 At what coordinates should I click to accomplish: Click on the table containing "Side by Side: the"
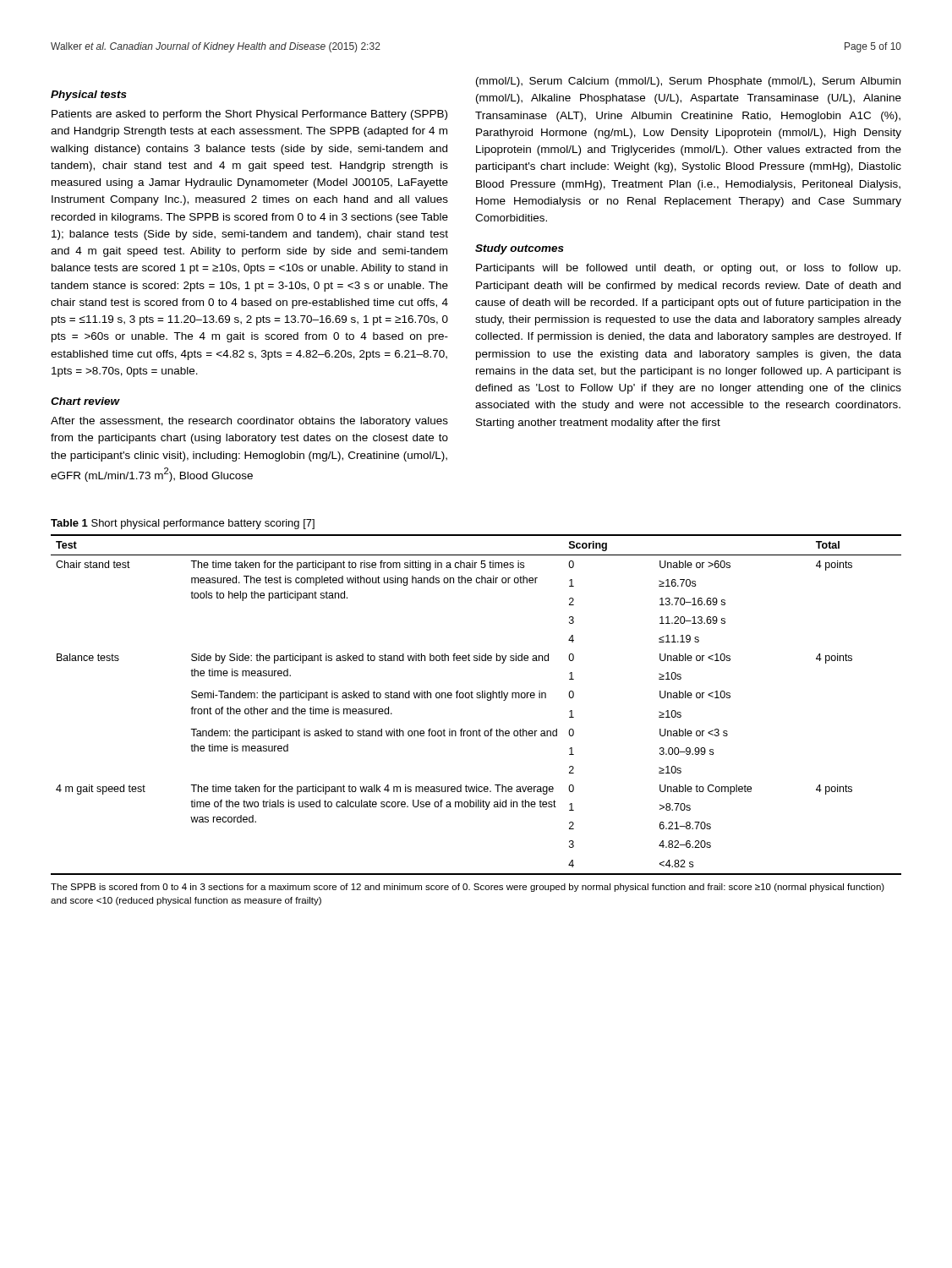coord(476,704)
